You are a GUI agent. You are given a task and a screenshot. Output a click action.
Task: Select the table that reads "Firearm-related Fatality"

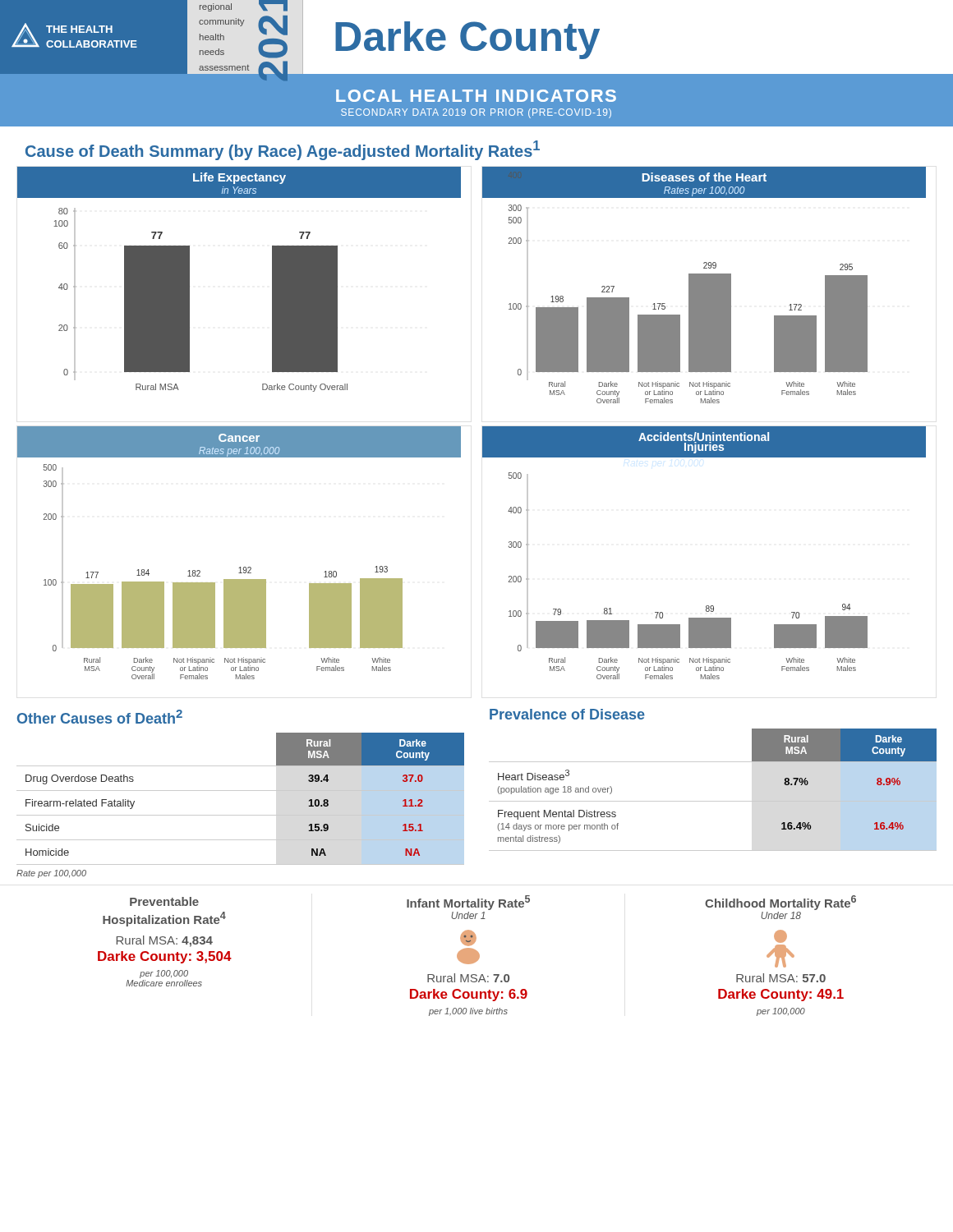pyautogui.click(x=240, y=785)
